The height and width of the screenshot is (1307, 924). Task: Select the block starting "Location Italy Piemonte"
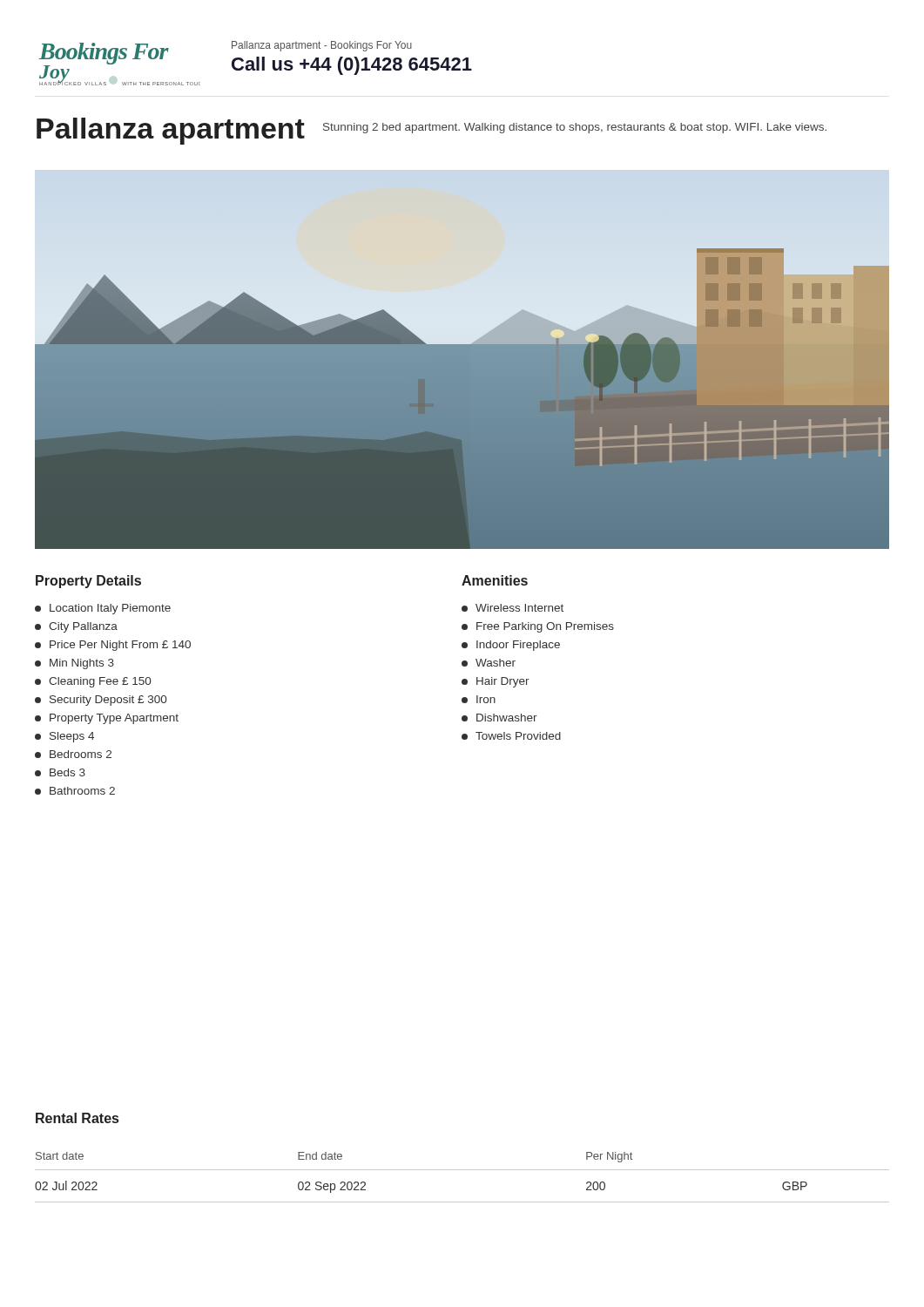pyautogui.click(x=103, y=608)
